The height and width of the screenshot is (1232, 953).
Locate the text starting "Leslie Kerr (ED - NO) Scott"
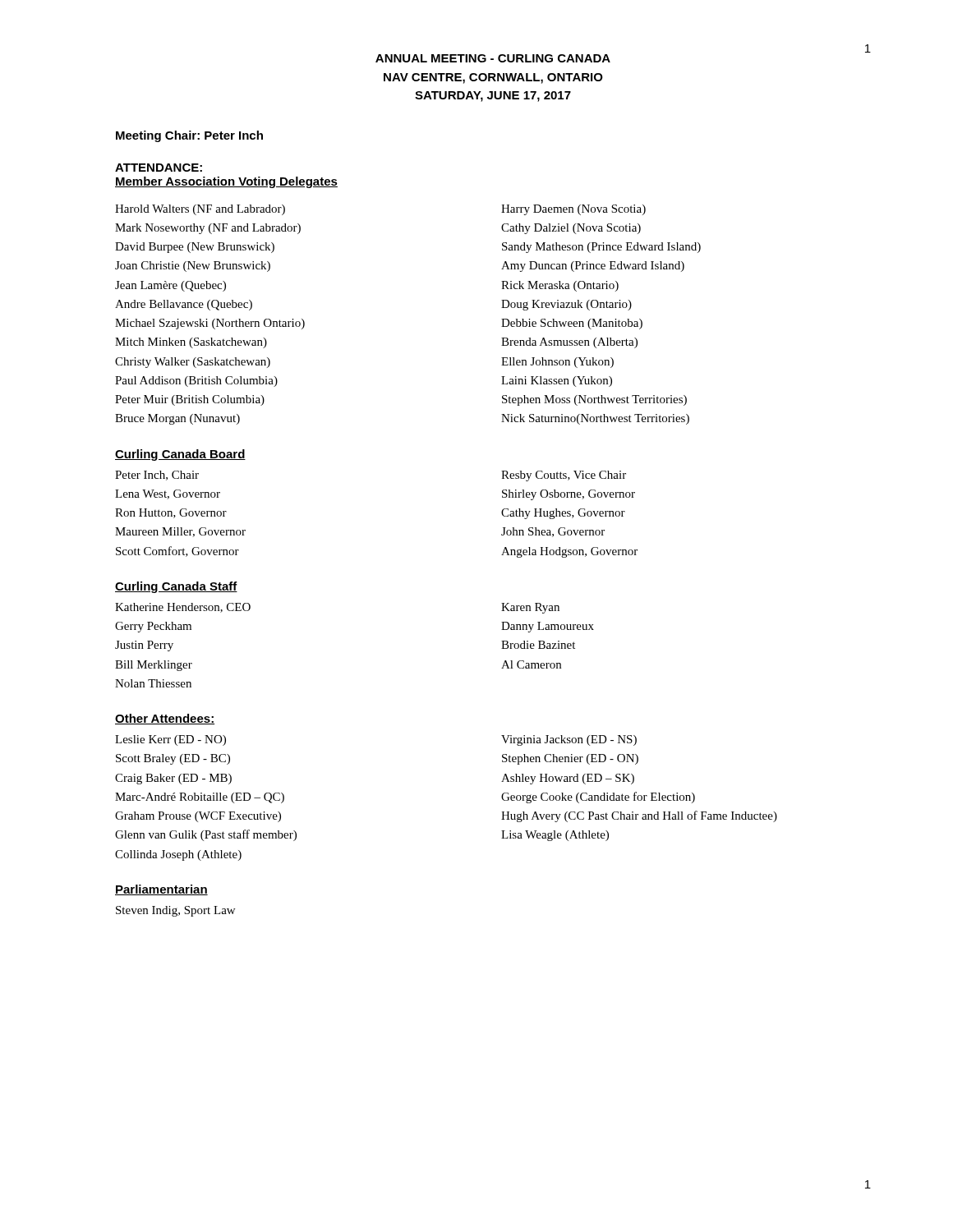(x=170, y=740)
